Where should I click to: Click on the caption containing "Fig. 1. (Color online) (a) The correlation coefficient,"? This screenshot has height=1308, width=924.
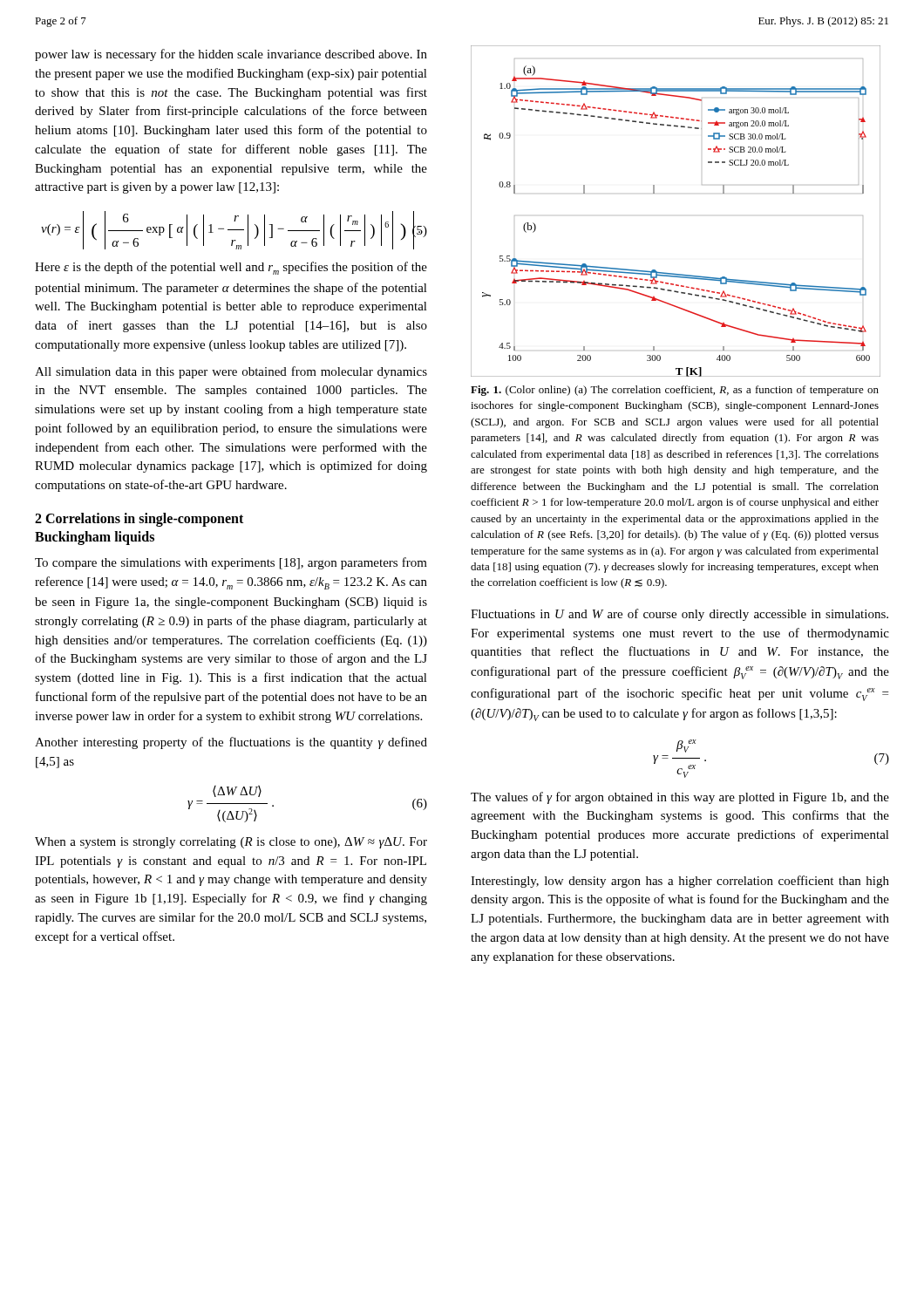pyautogui.click(x=675, y=486)
